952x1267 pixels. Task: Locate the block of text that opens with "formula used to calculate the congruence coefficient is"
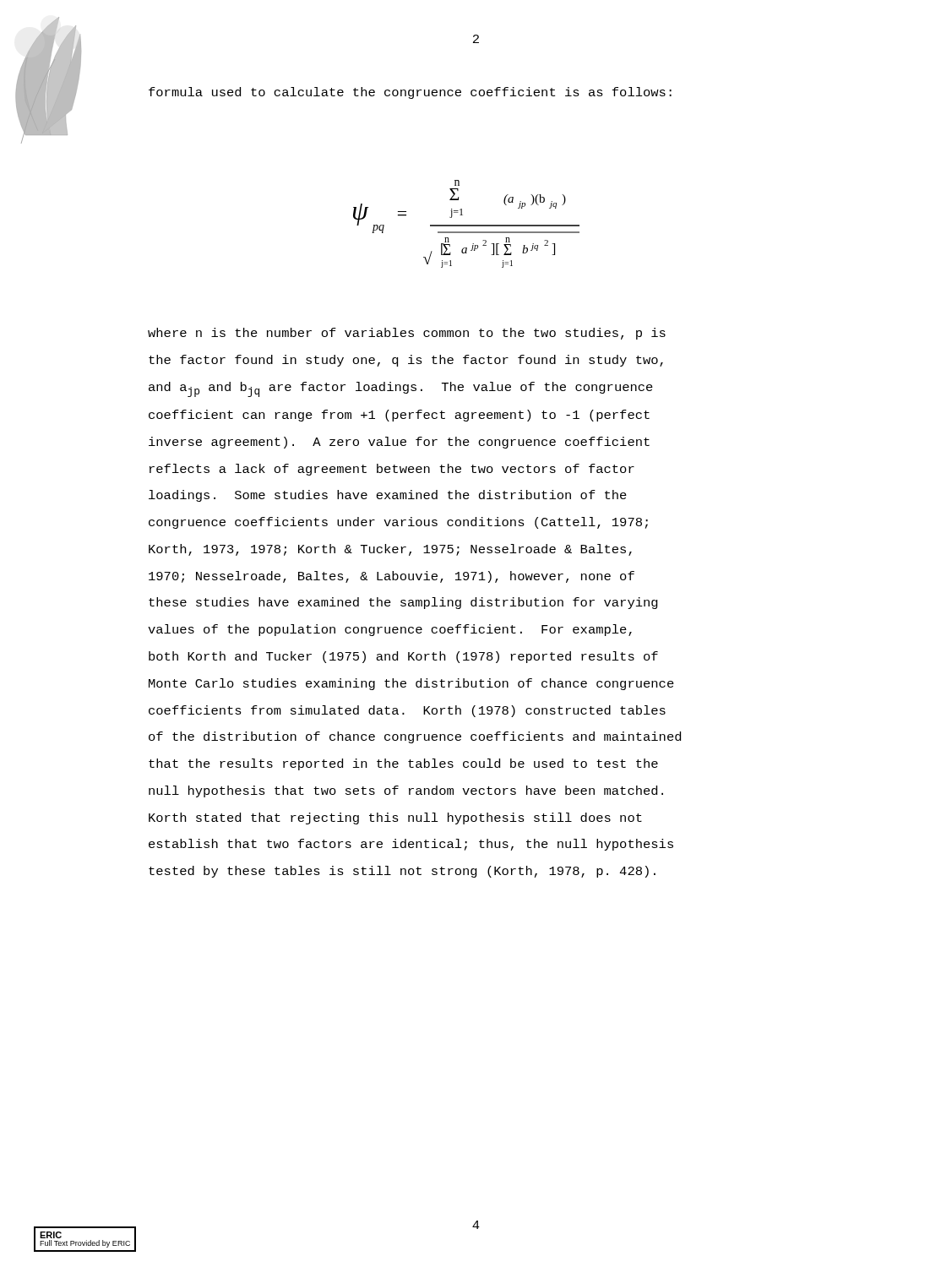411,93
